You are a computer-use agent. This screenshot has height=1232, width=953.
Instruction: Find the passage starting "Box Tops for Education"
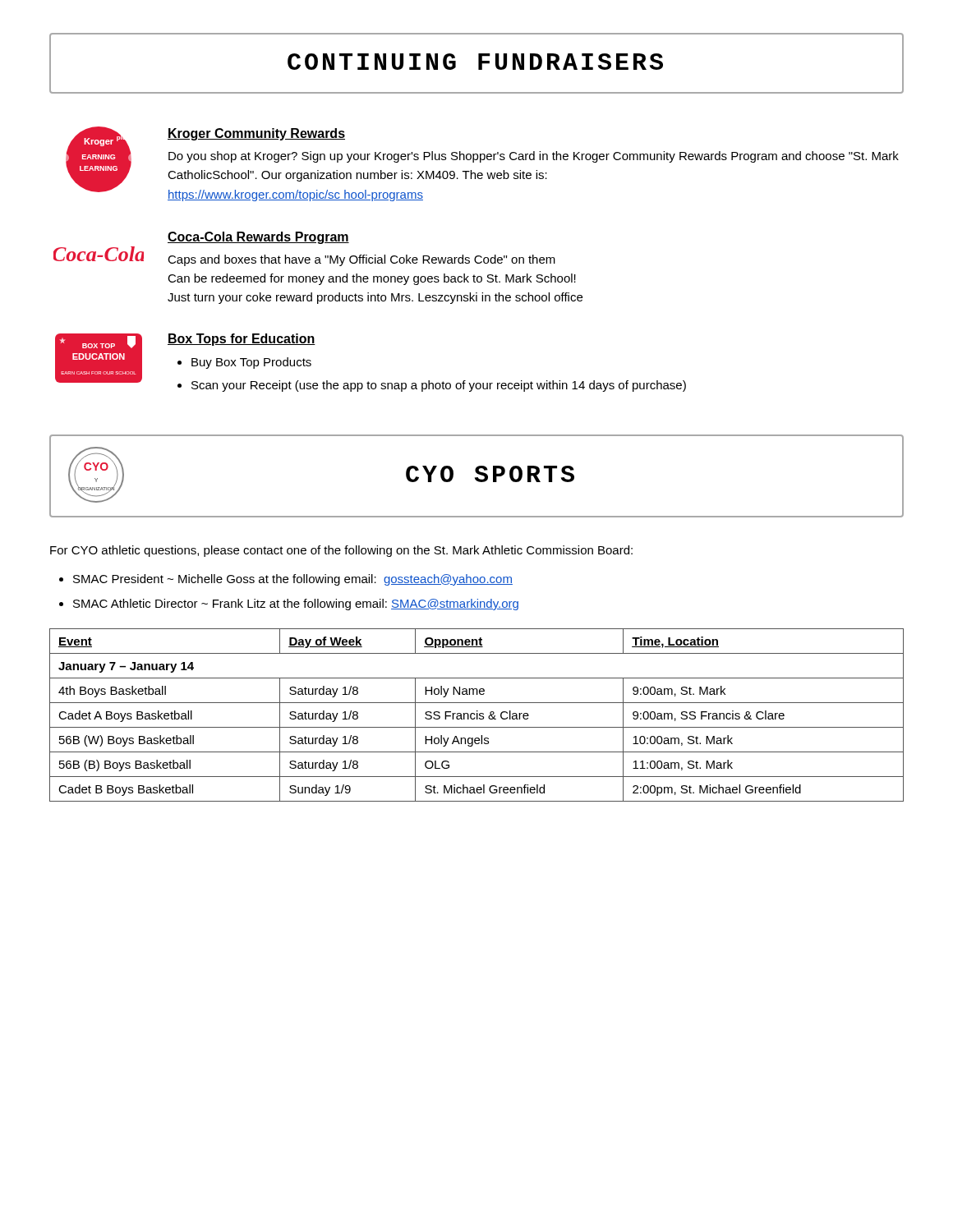(241, 338)
